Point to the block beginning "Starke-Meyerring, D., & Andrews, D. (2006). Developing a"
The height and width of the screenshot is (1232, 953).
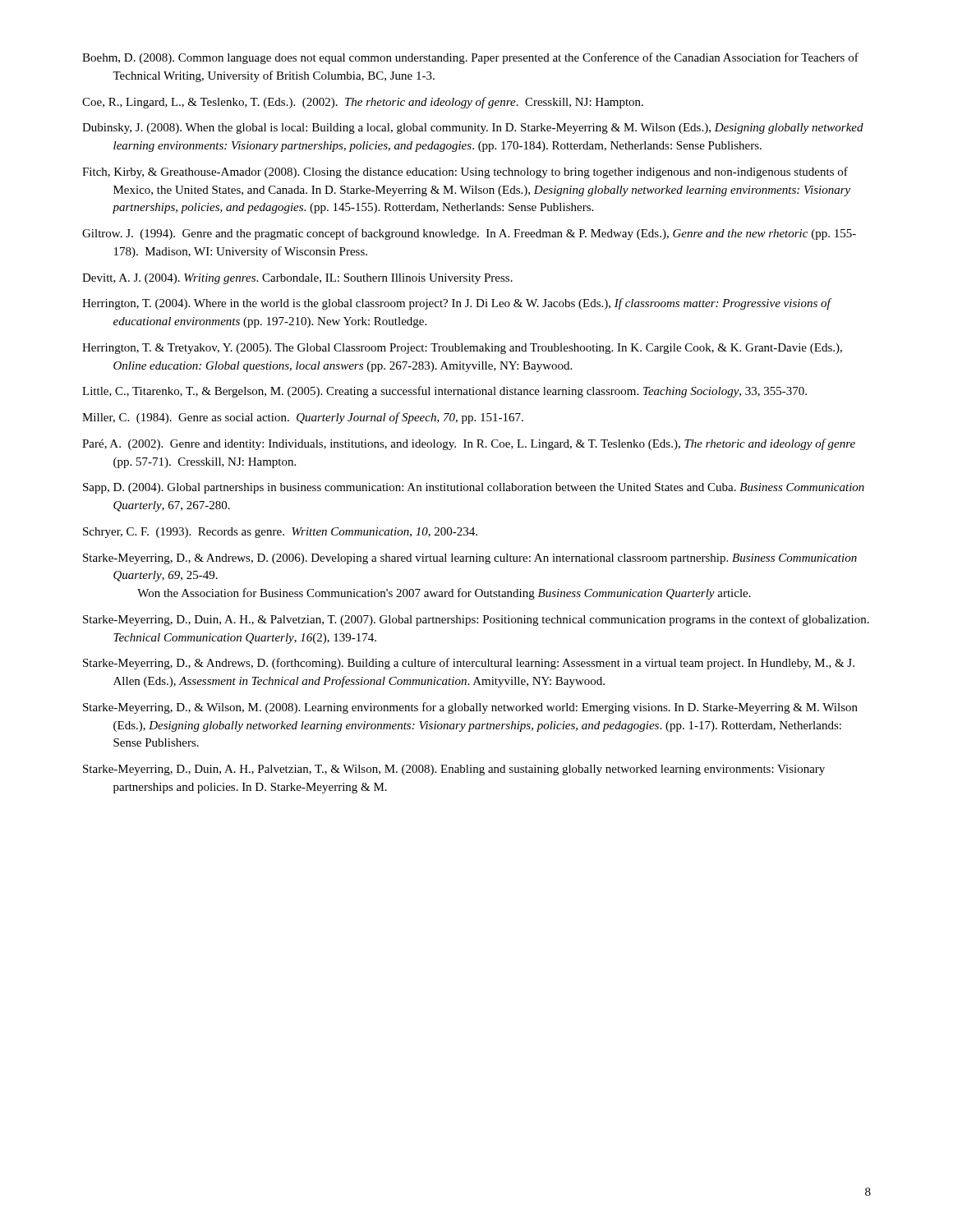tap(470, 559)
